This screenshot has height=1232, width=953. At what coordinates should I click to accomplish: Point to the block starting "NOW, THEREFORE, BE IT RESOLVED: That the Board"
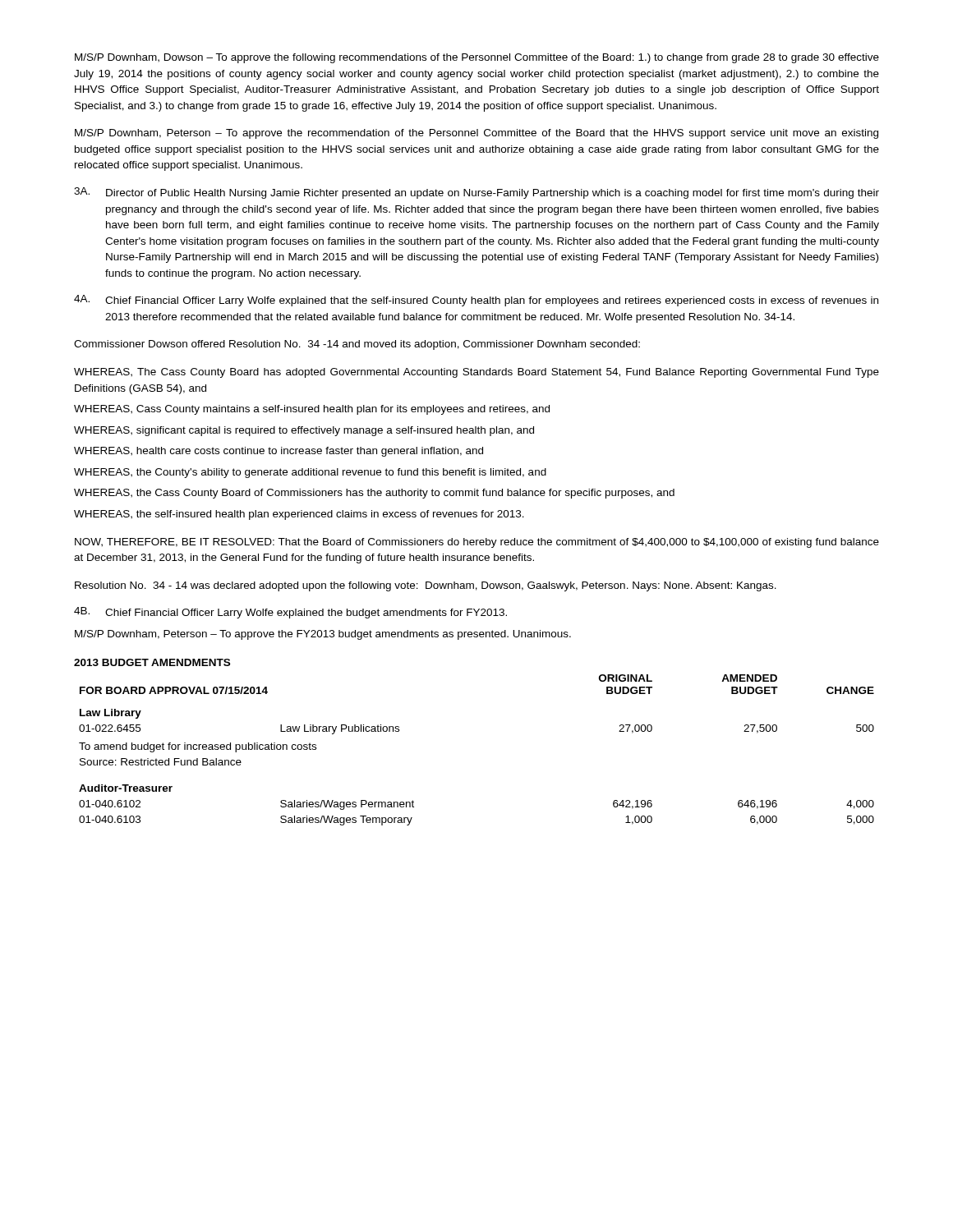(476, 549)
